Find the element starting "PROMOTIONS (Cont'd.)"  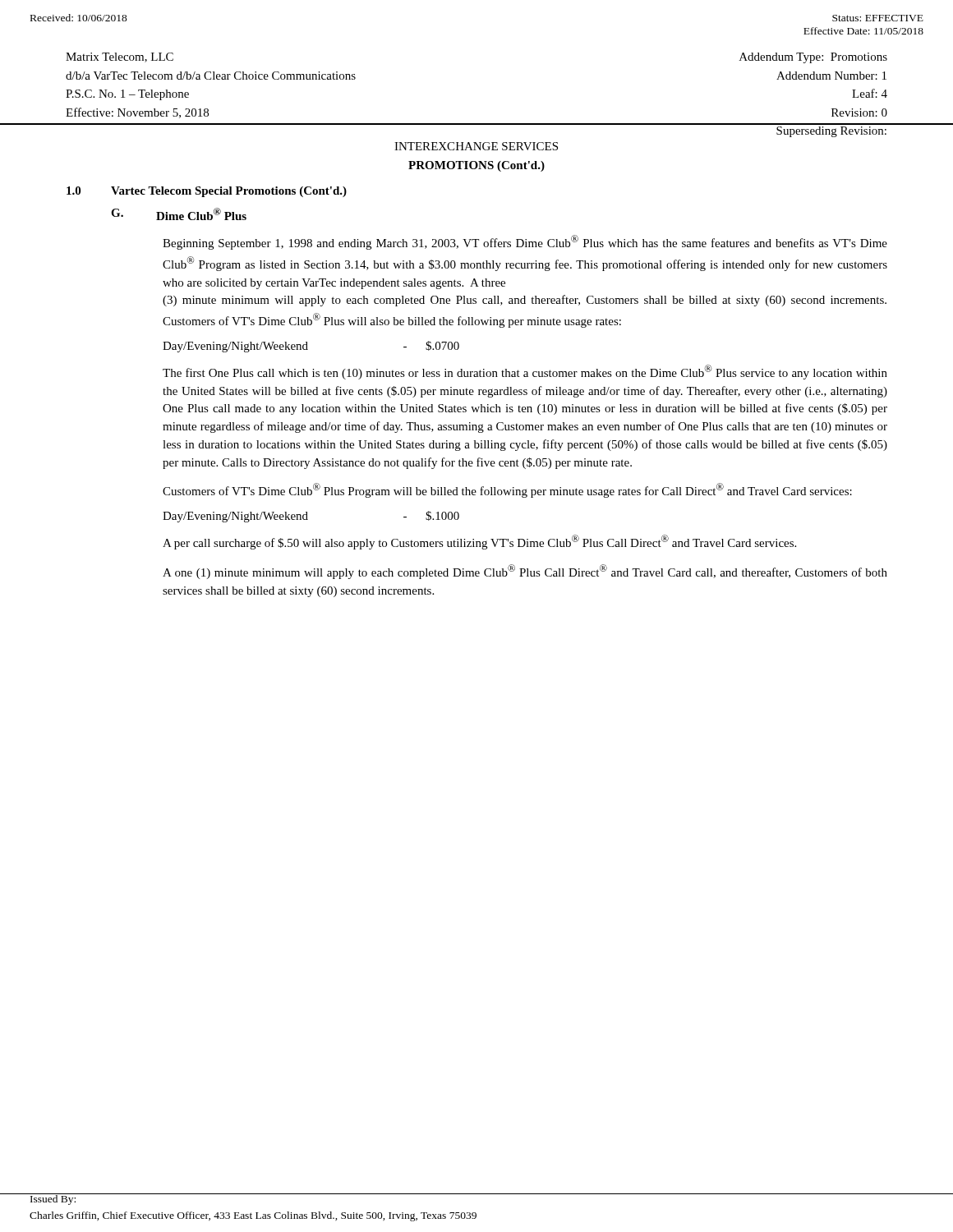(476, 165)
